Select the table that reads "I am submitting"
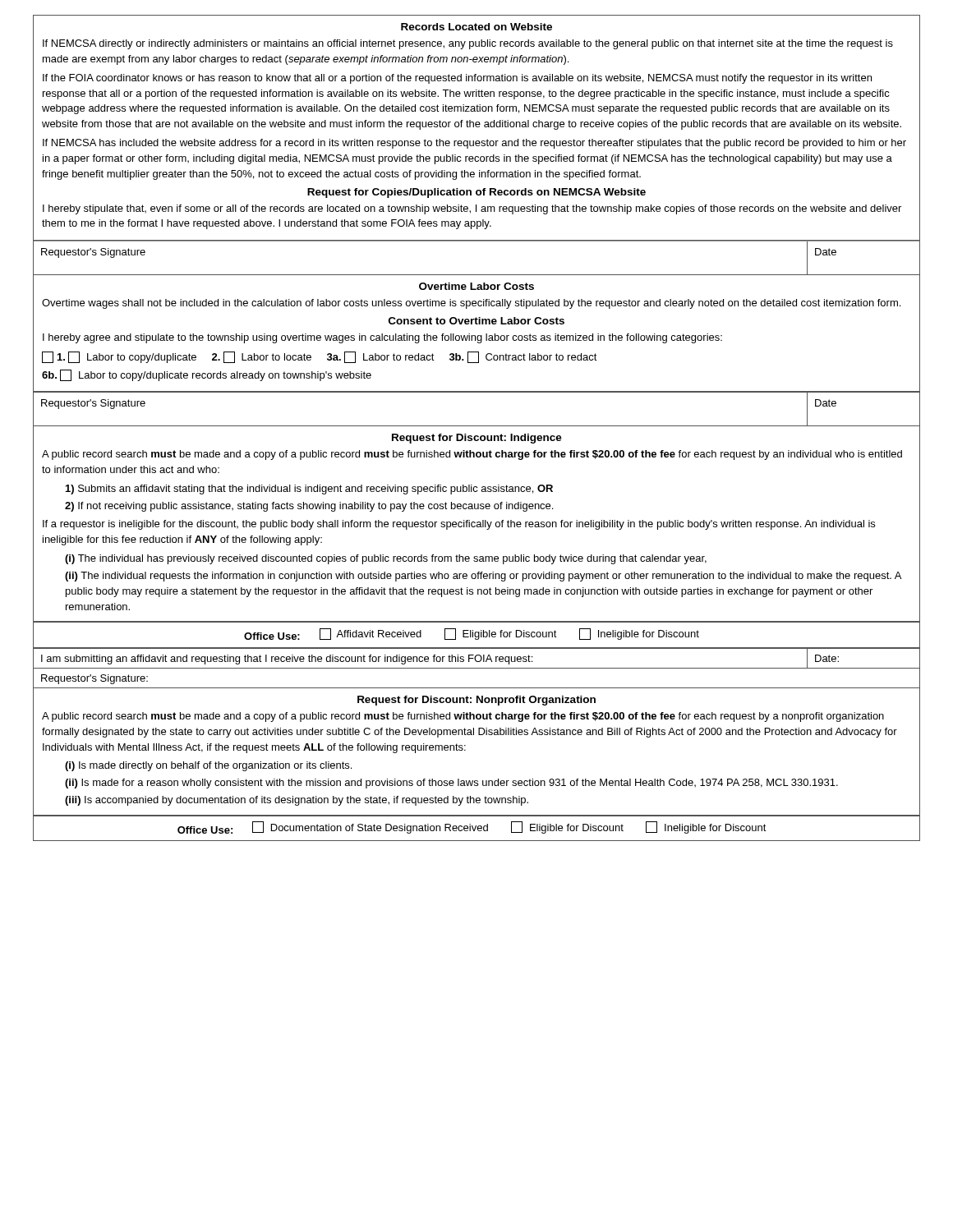Image resolution: width=953 pixels, height=1232 pixels. coord(476,658)
